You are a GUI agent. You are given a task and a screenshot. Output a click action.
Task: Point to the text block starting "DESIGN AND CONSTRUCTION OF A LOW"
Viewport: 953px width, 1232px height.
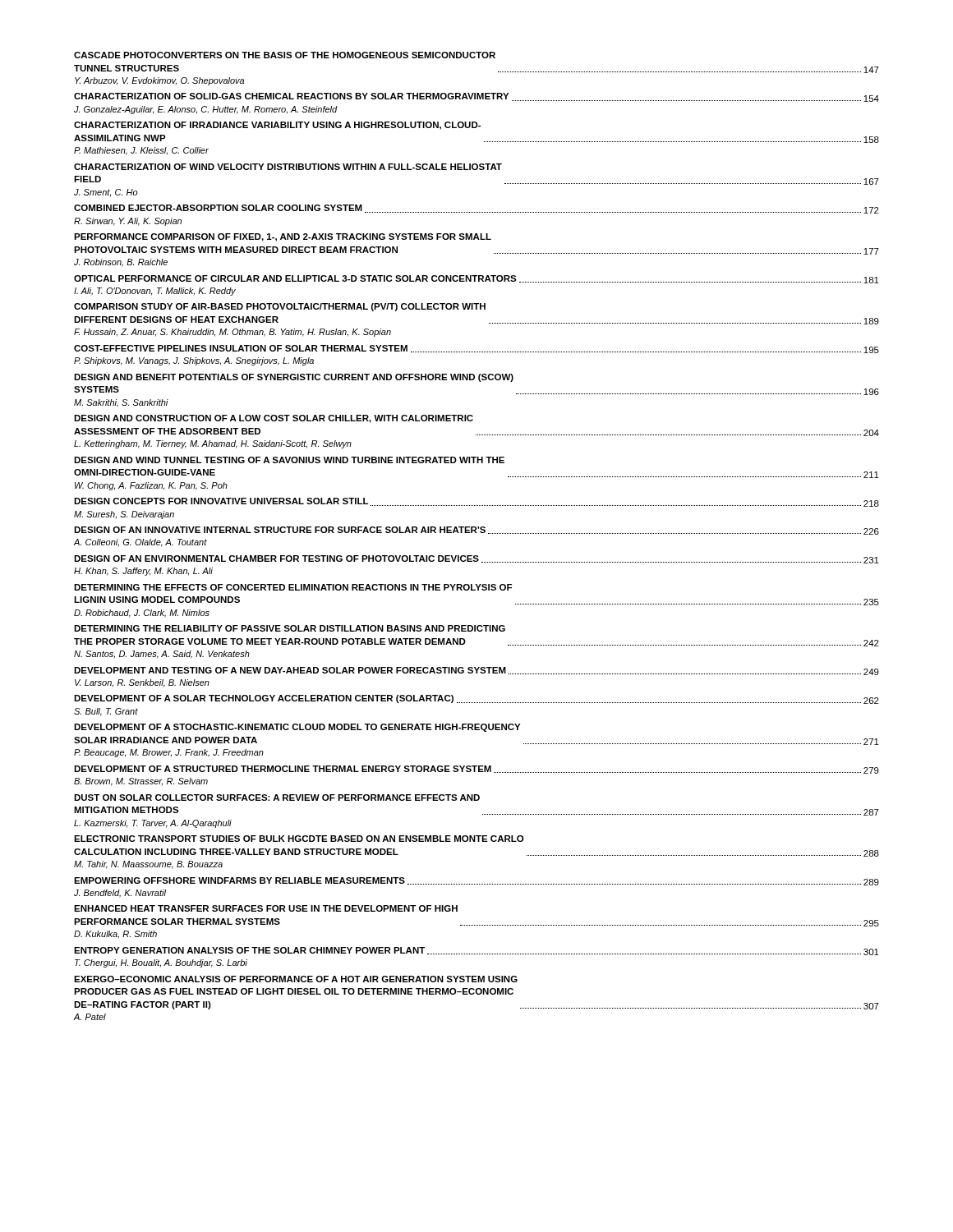(476, 432)
